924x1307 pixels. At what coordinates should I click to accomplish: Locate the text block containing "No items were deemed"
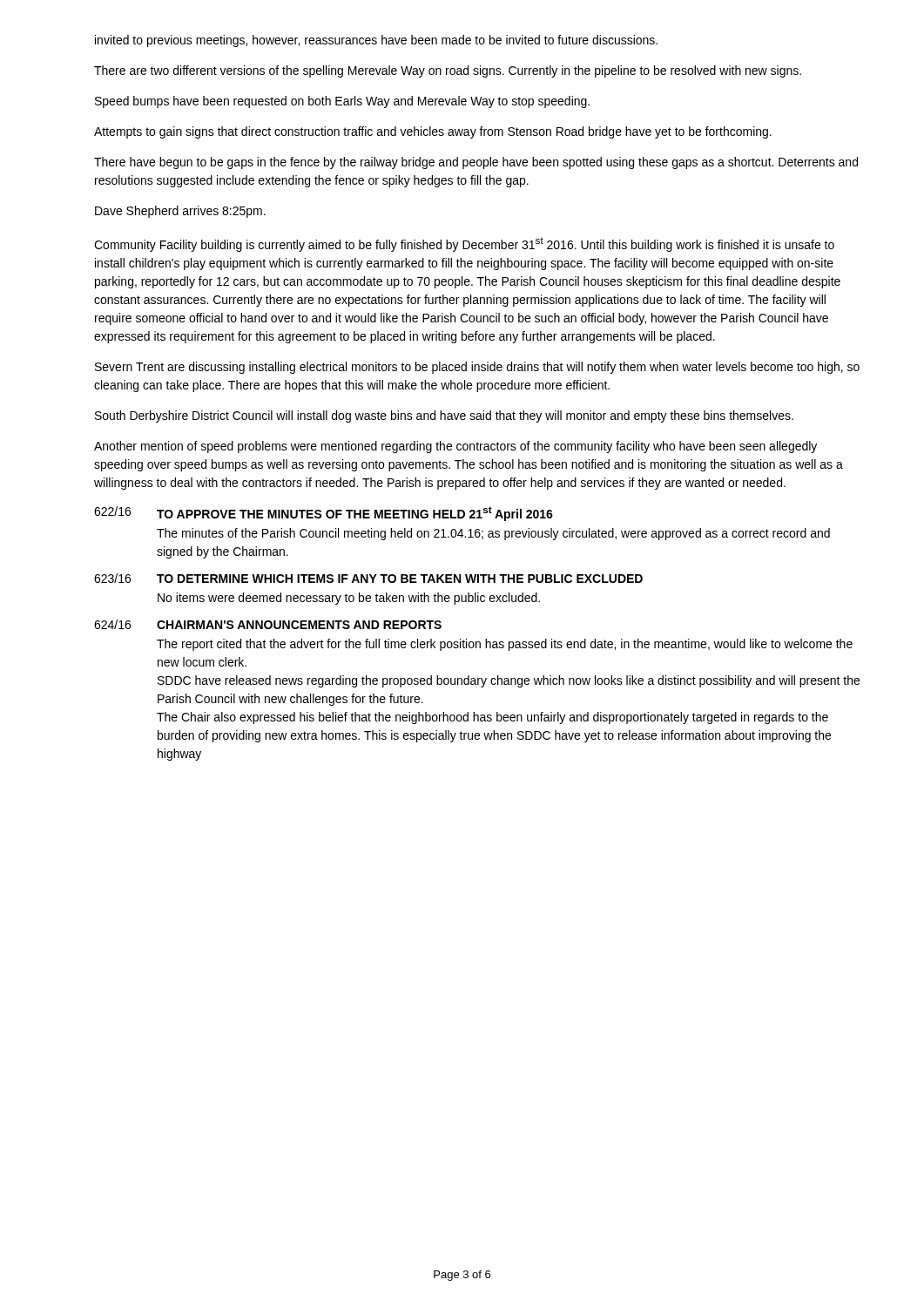[x=349, y=598]
